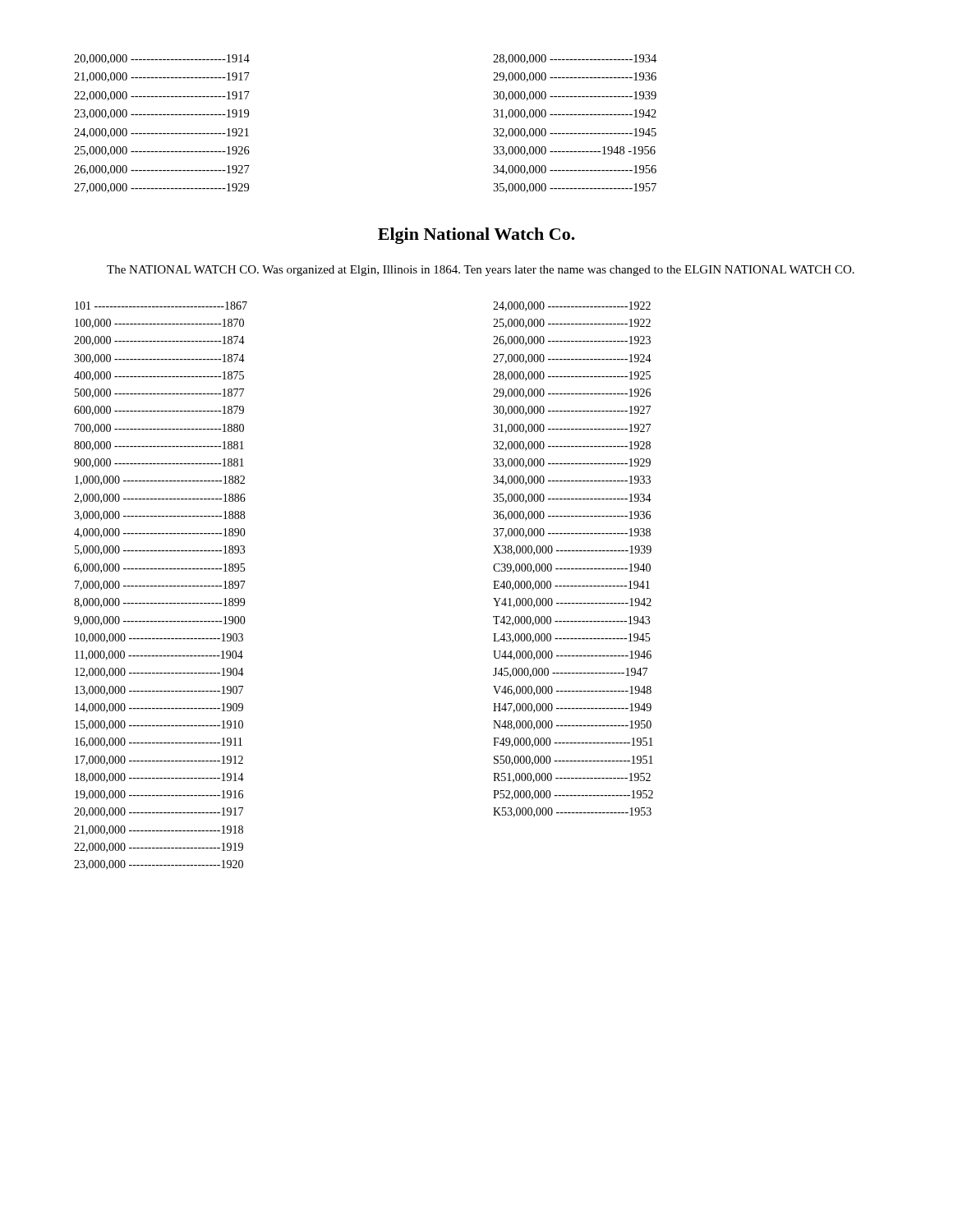Image resolution: width=953 pixels, height=1232 pixels.
Task: Find the block starting "20,000,000 ‑‑‑‑‑‑‑‑‑‑‑‑‑‑‑‑‑‑‑‑‑‑‑‑1917"
Action: [159, 812]
